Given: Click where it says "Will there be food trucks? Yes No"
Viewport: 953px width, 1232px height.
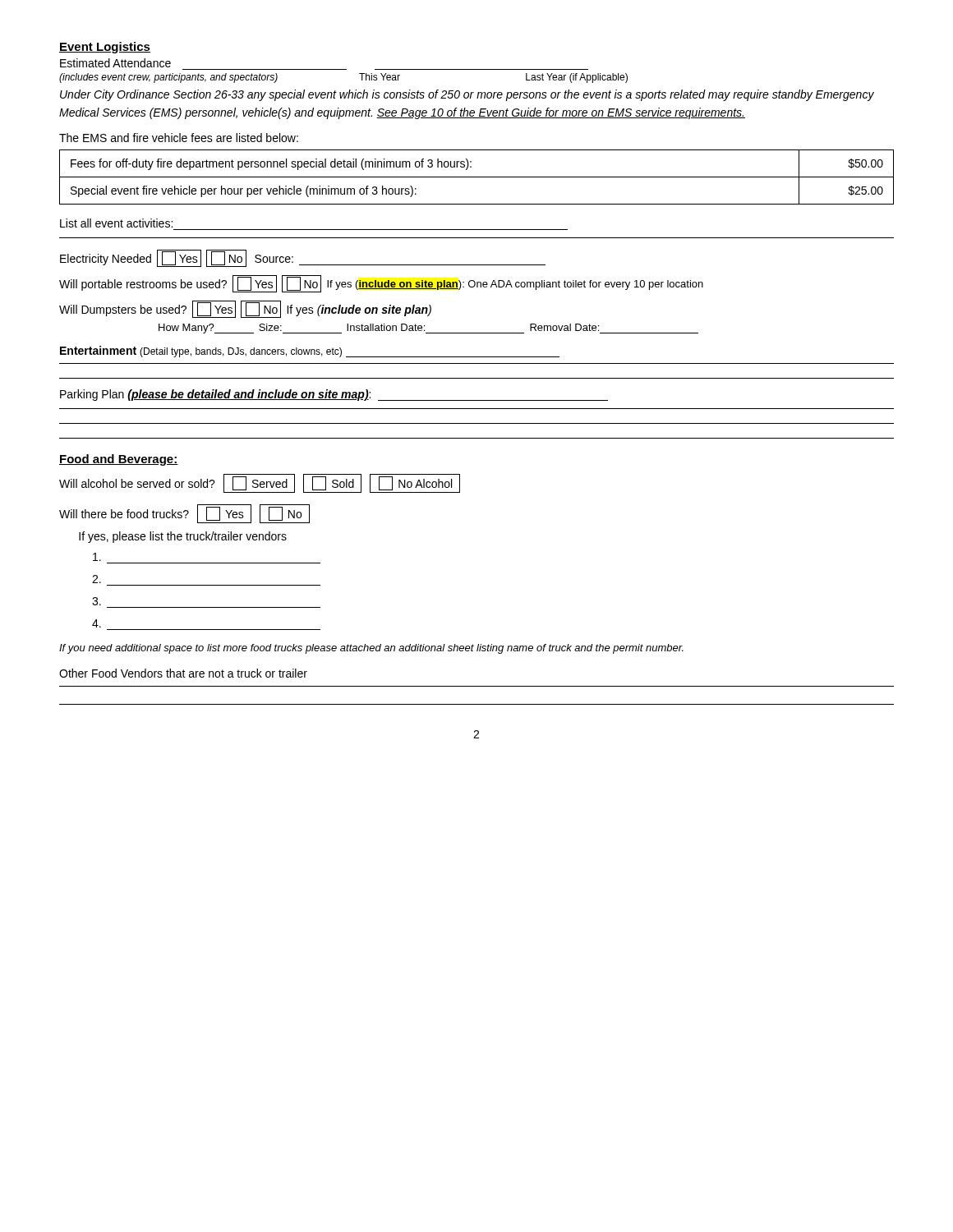Looking at the screenshot, I should (184, 514).
